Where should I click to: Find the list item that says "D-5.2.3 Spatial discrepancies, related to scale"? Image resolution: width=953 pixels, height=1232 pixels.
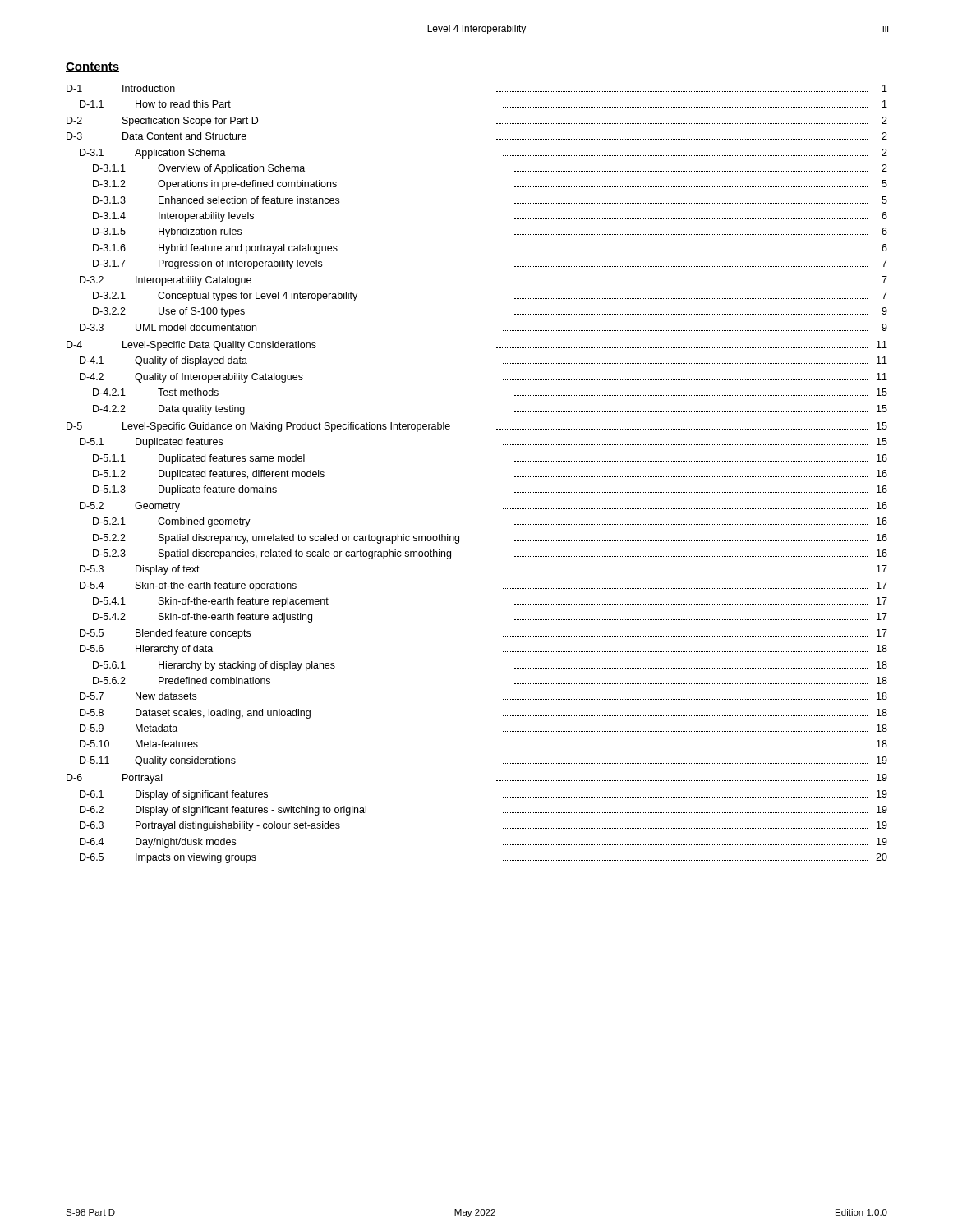(x=106, y=553)
